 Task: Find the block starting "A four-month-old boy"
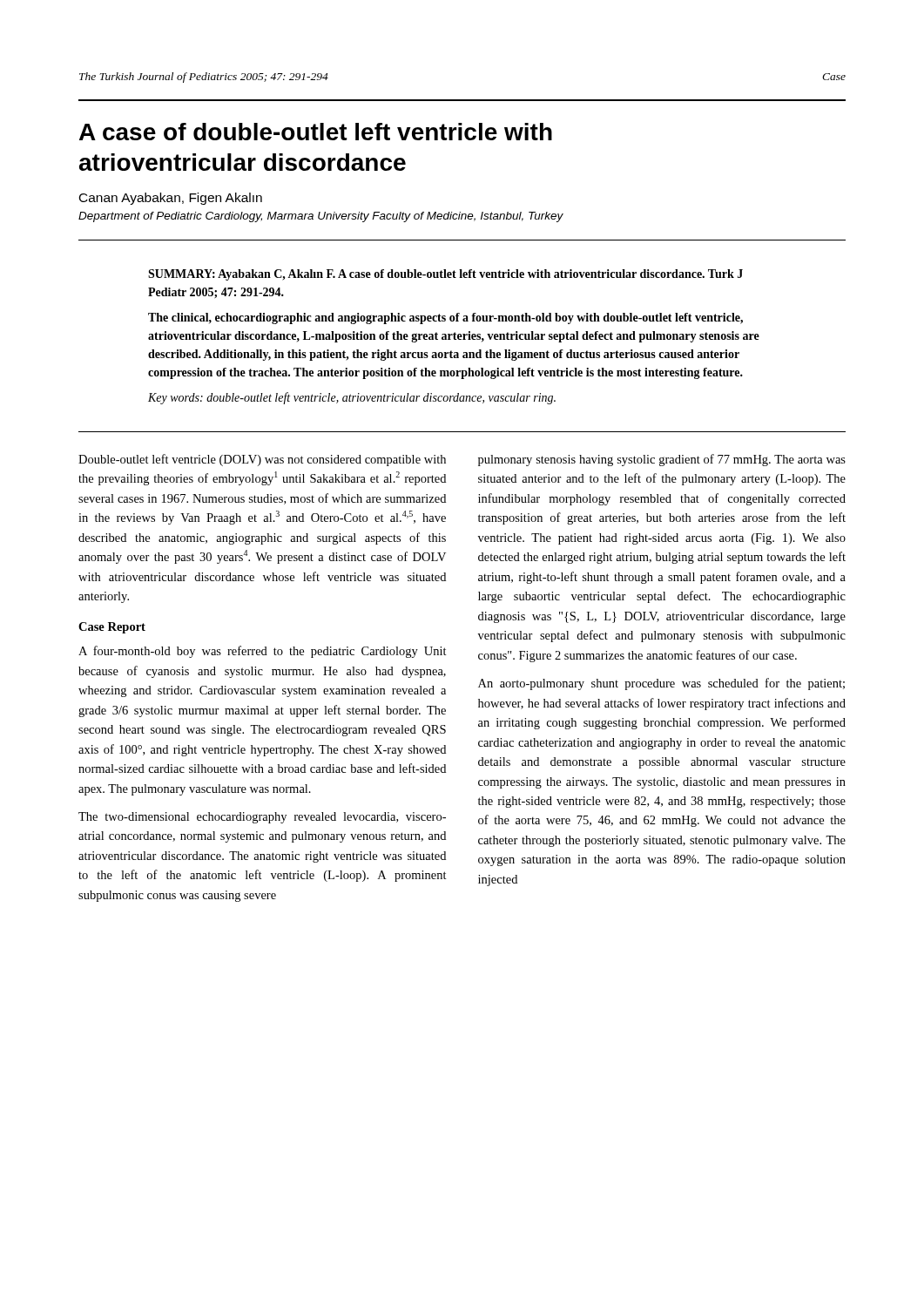click(x=262, y=773)
